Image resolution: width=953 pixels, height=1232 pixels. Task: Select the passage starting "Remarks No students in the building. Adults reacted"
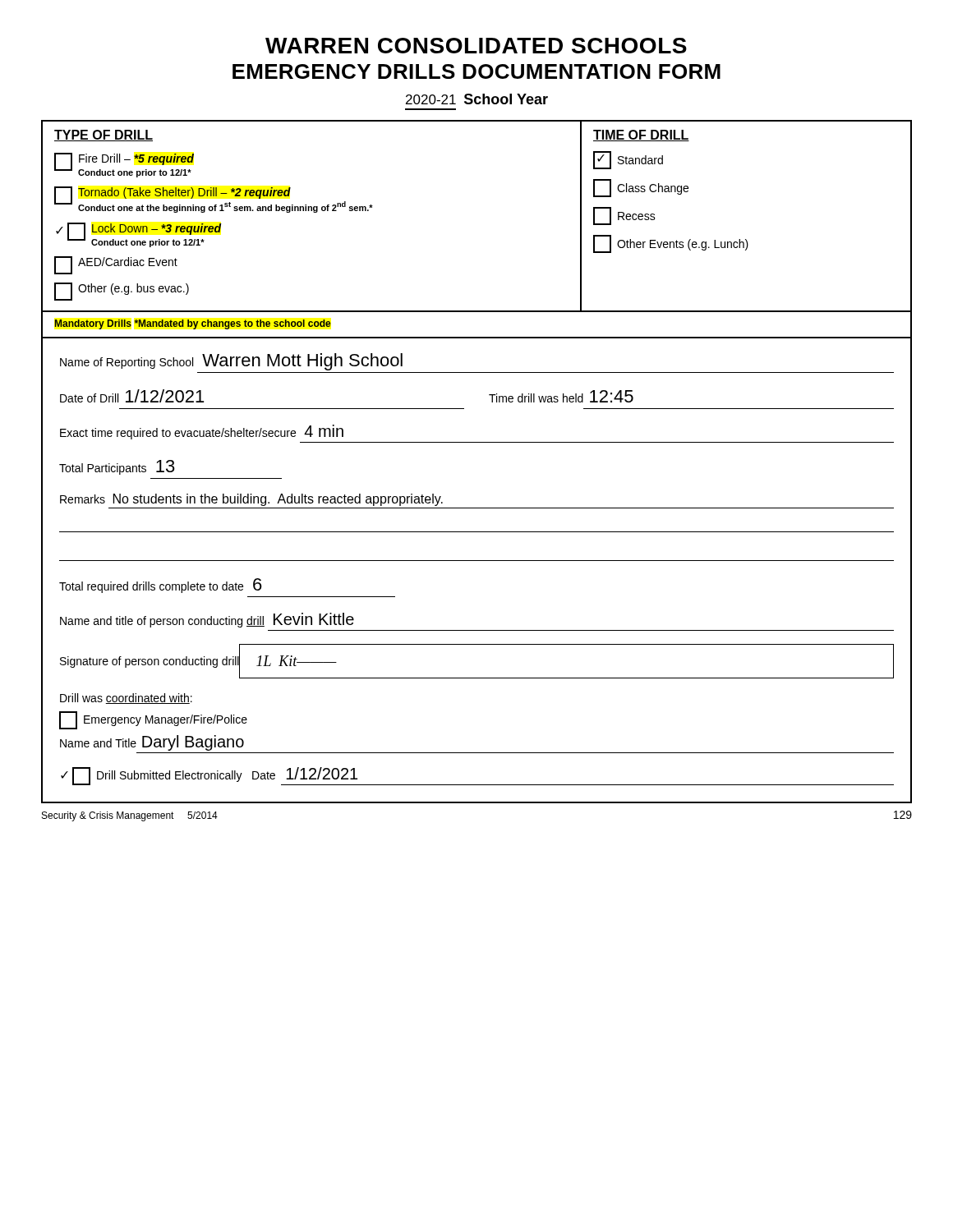point(476,500)
